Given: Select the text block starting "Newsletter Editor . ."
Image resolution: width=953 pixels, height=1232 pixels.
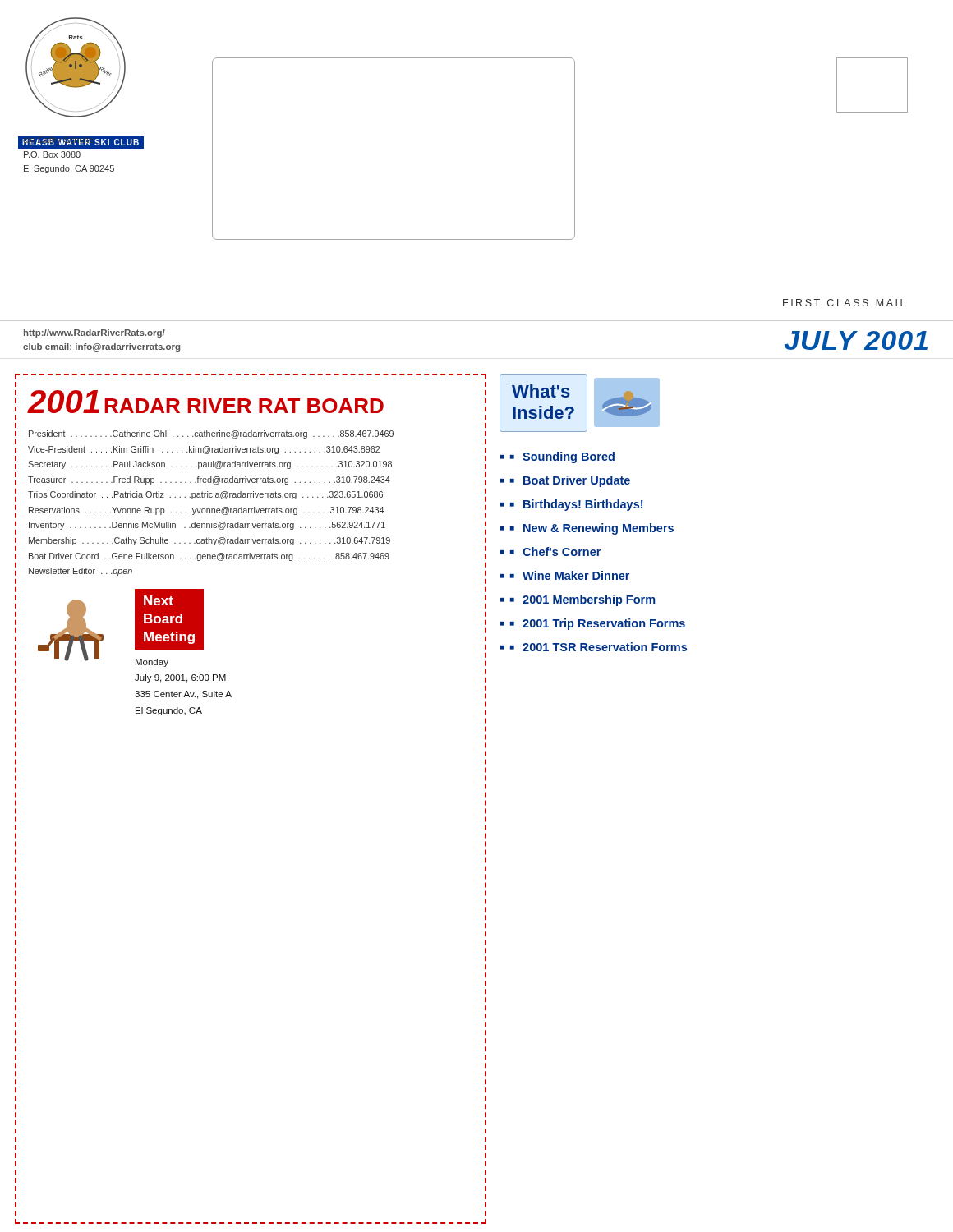Looking at the screenshot, I should point(80,571).
